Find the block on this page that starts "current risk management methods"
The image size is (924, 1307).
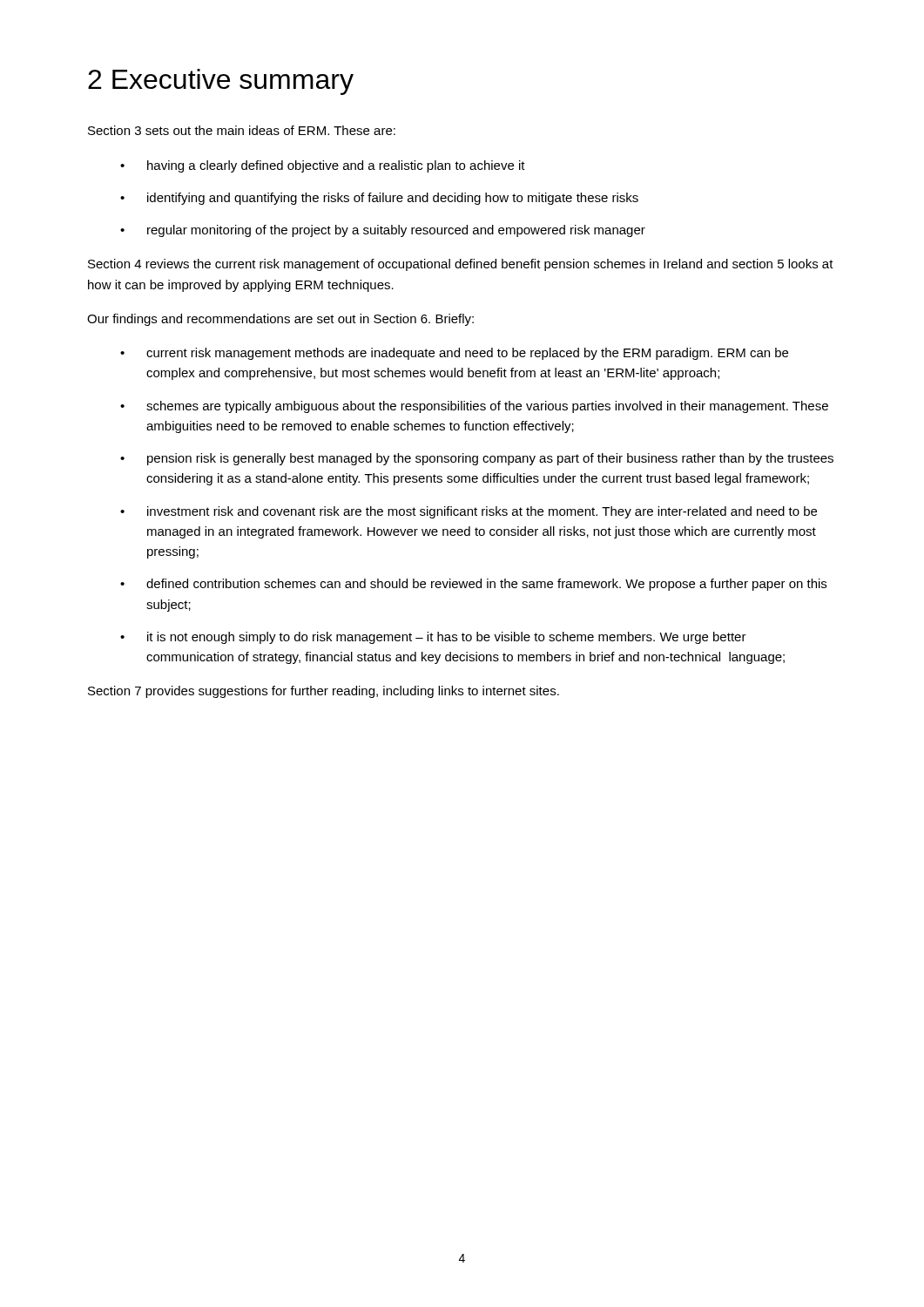[468, 363]
